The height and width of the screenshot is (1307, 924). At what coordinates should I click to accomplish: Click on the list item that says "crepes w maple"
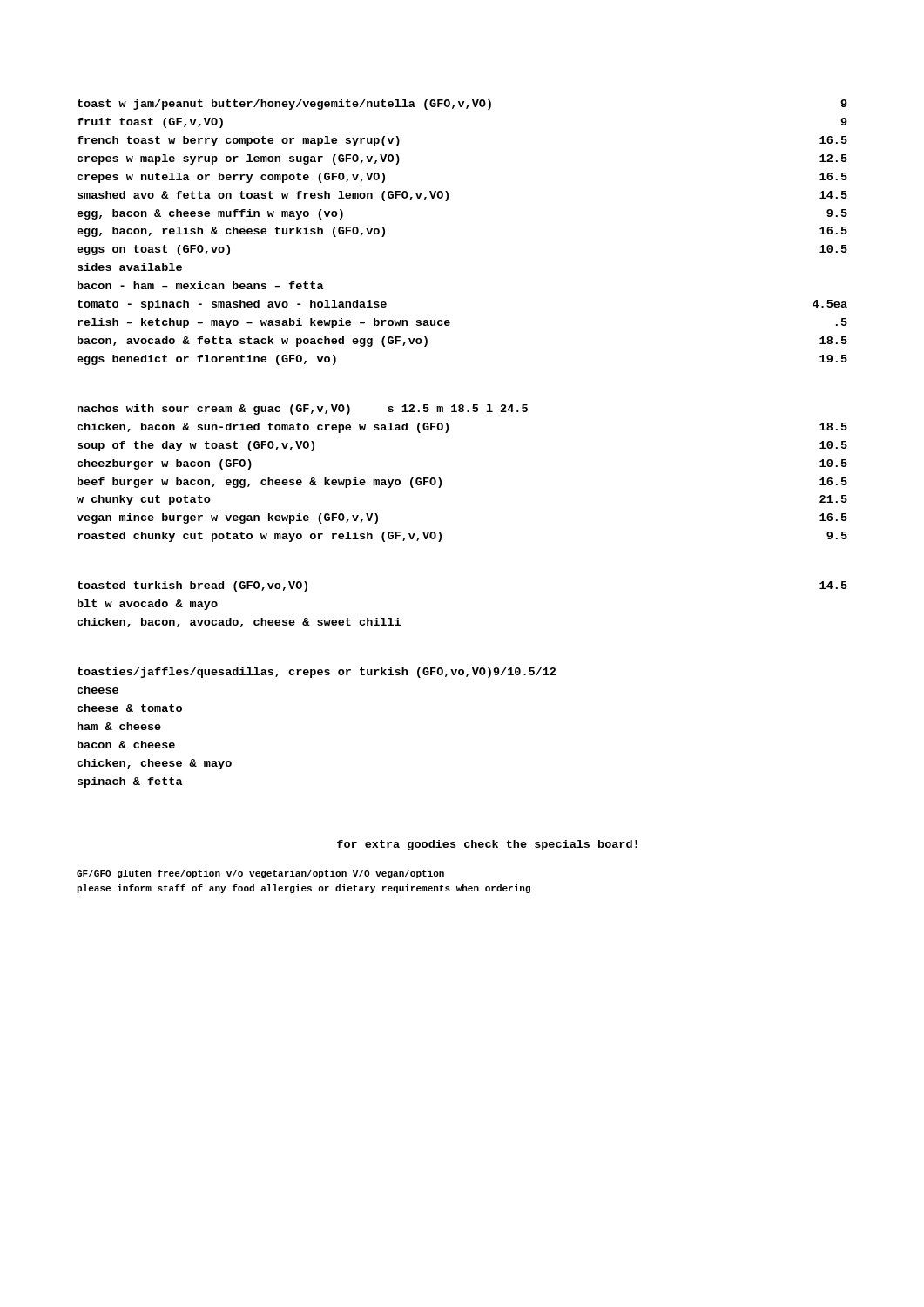[x=235, y=159]
